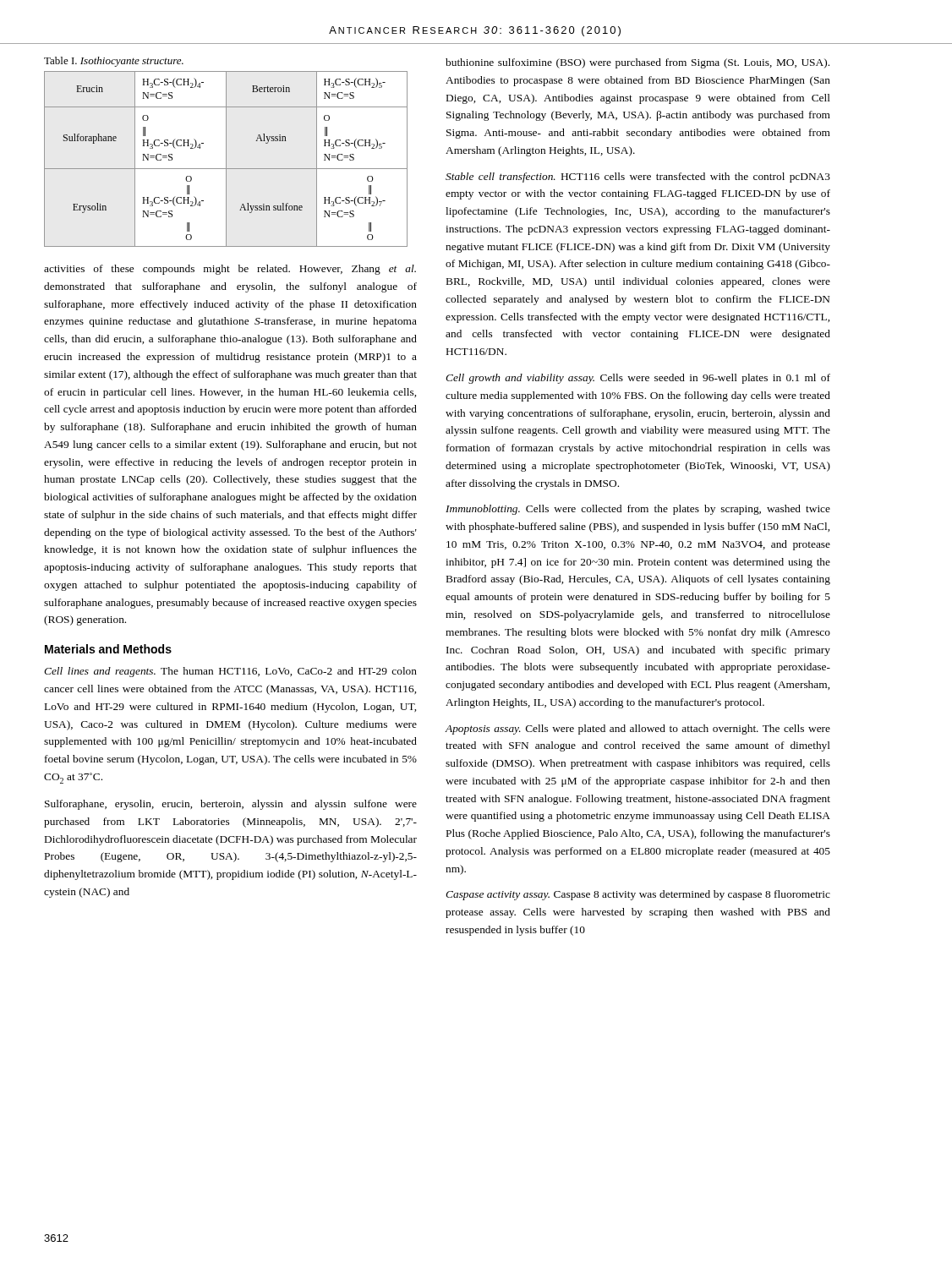Select the text starting "Cell growth and viability"
Viewport: 952px width, 1268px height.
[x=638, y=430]
